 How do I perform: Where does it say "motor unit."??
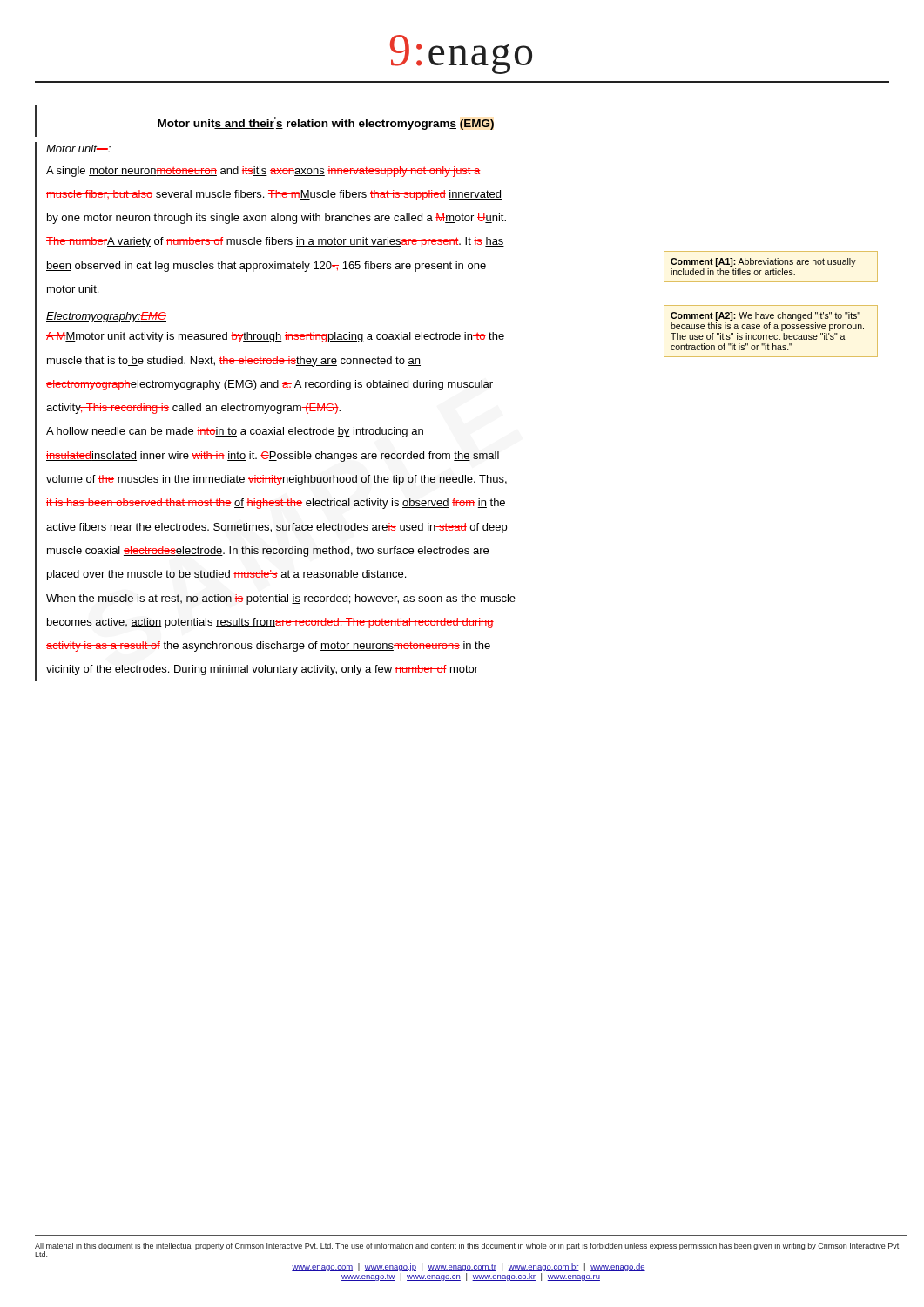[73, 289]
